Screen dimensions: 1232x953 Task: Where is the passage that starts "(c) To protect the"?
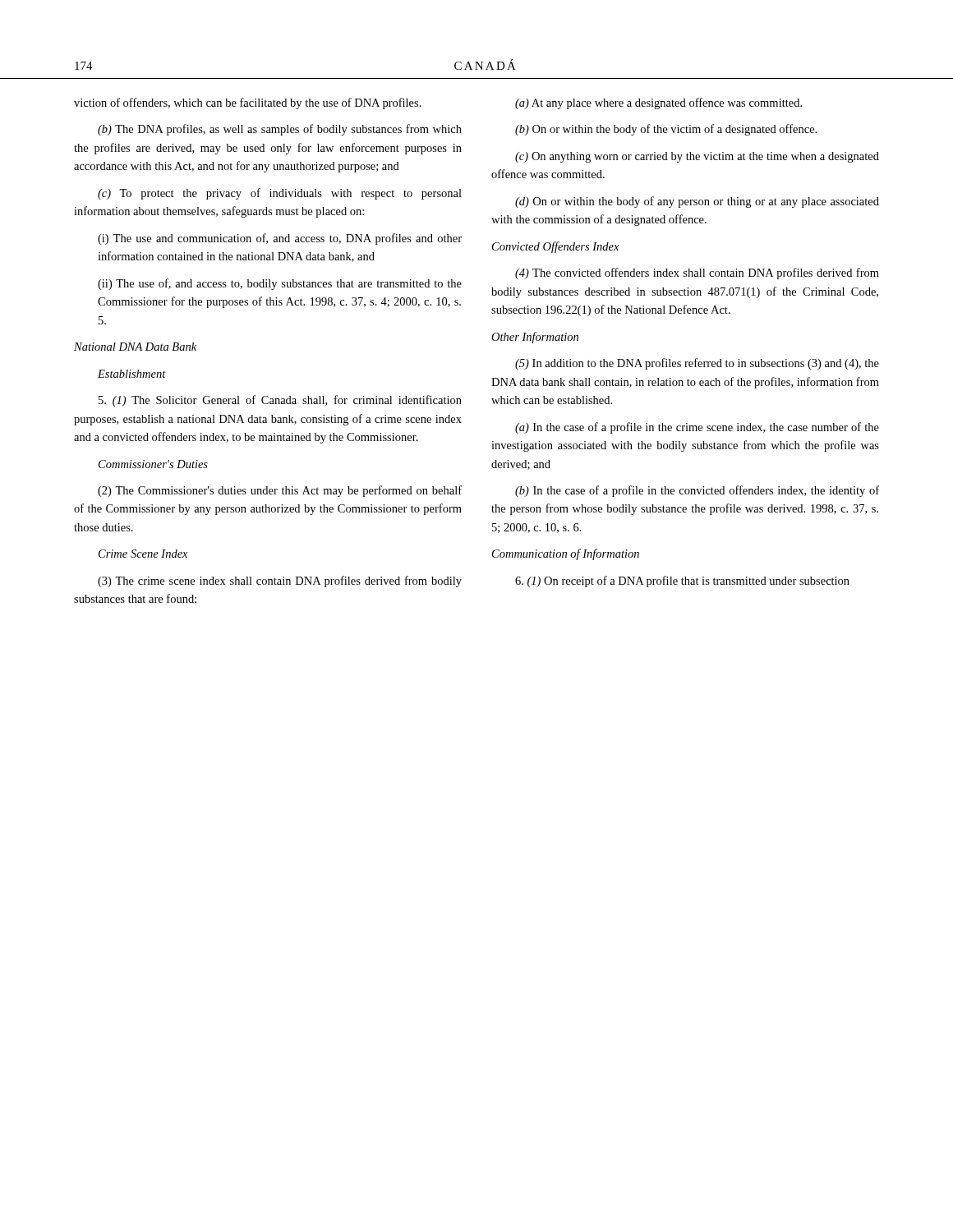pos(268,202)
